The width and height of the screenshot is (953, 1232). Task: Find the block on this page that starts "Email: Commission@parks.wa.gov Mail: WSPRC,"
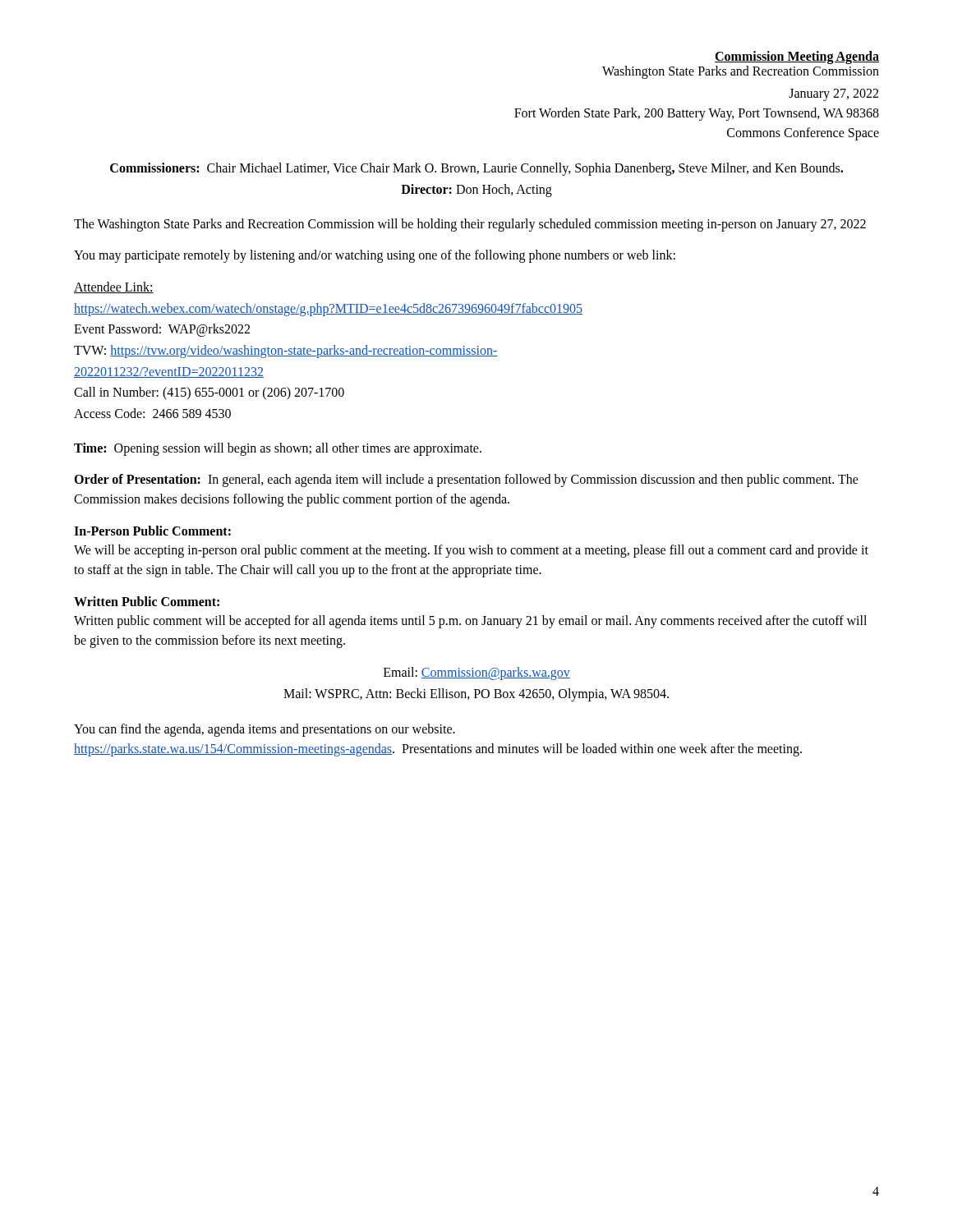476,683
